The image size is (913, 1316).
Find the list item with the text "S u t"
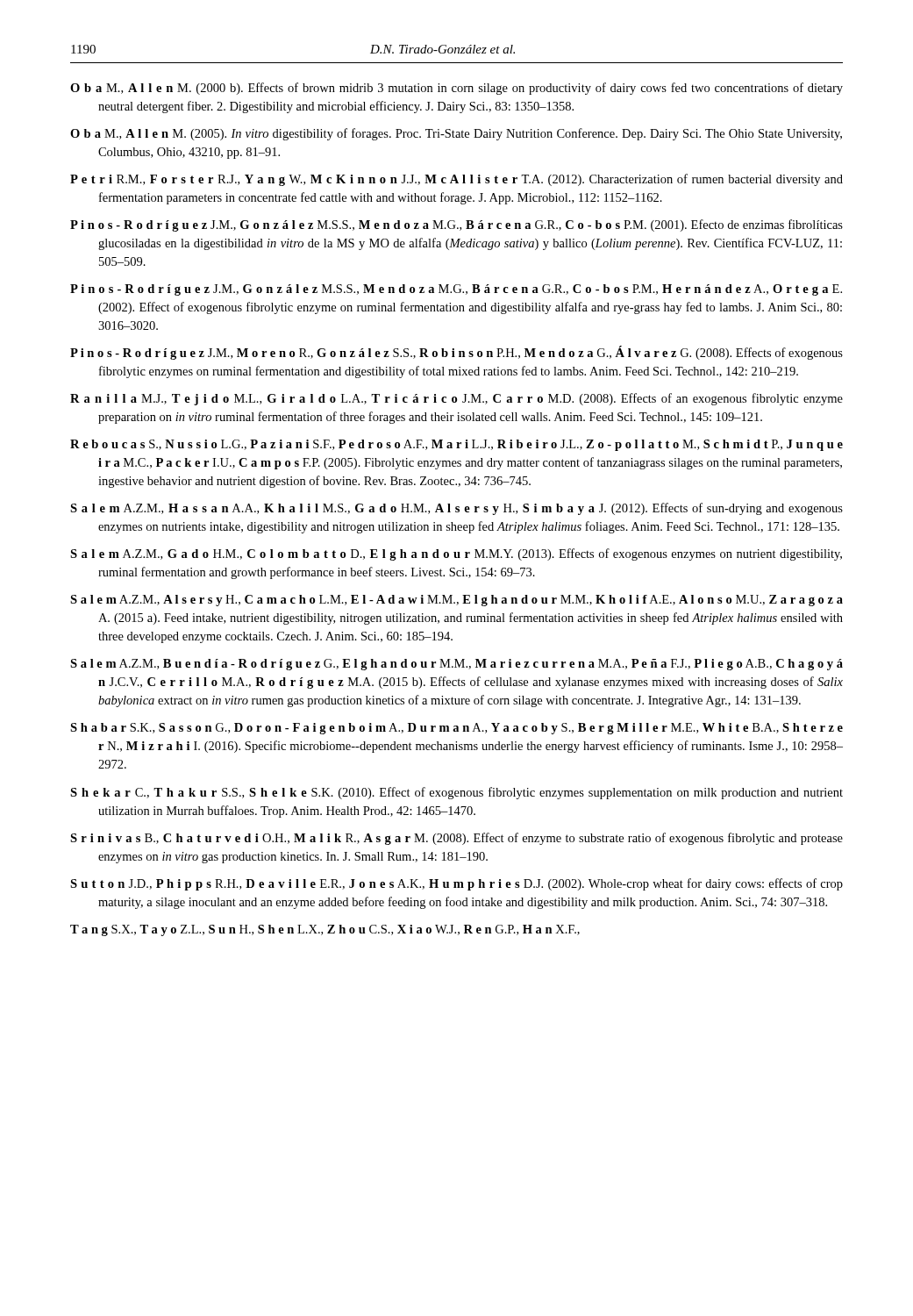point(456,892)
